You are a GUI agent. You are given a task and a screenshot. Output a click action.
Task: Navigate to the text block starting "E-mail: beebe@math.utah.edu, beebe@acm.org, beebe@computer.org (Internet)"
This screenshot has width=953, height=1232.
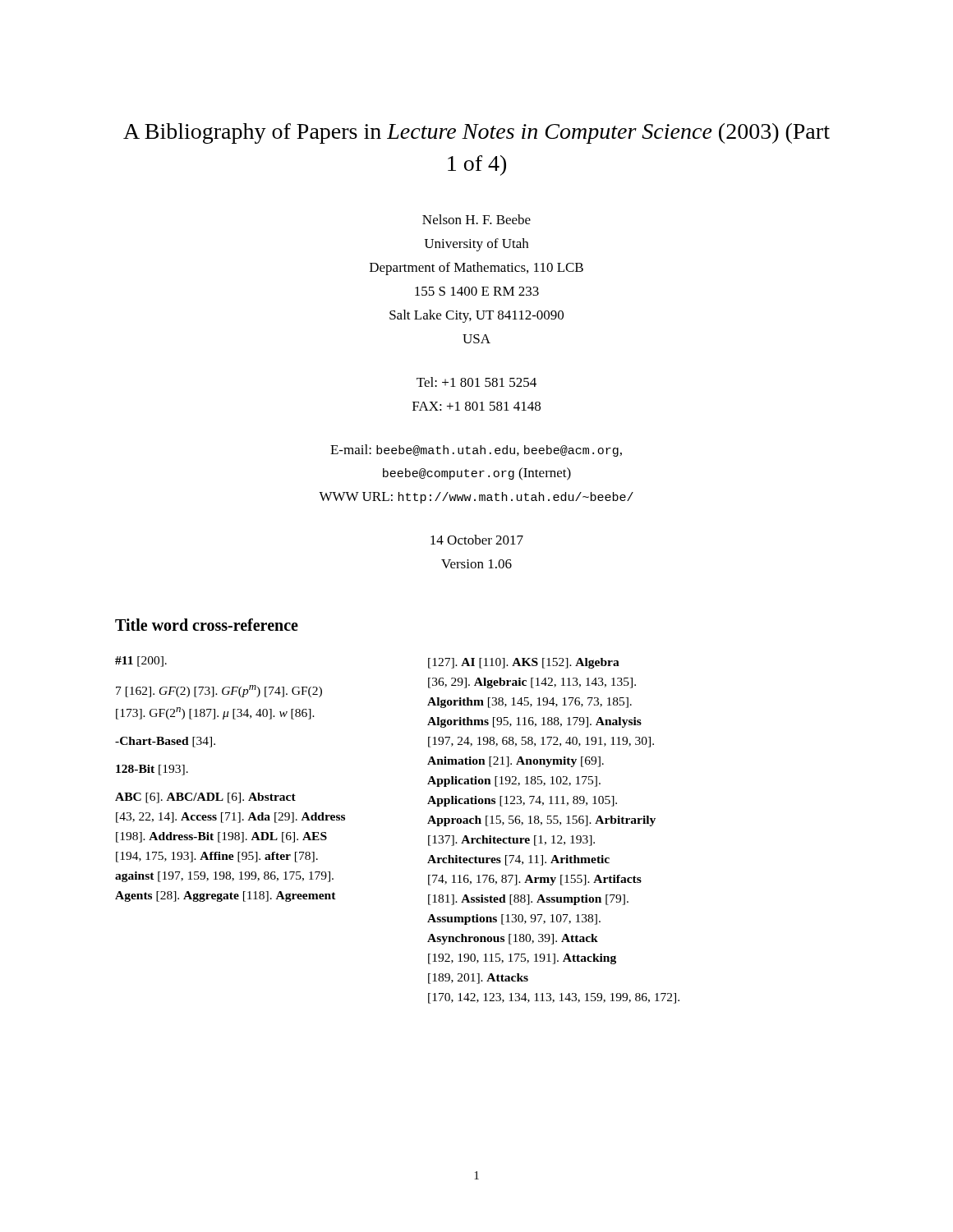(x=476, y=473)
